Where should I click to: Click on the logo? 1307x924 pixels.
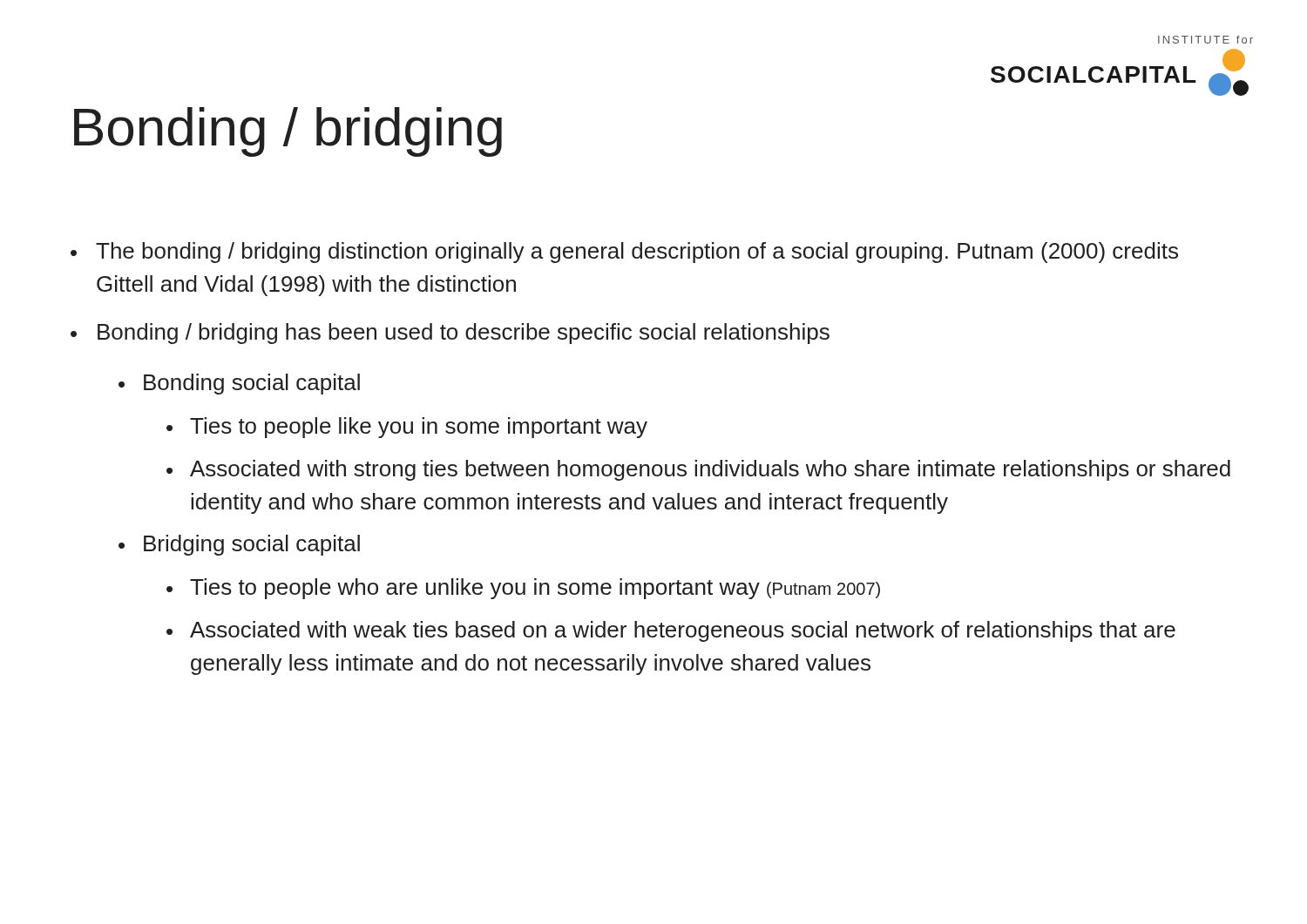1122,67
